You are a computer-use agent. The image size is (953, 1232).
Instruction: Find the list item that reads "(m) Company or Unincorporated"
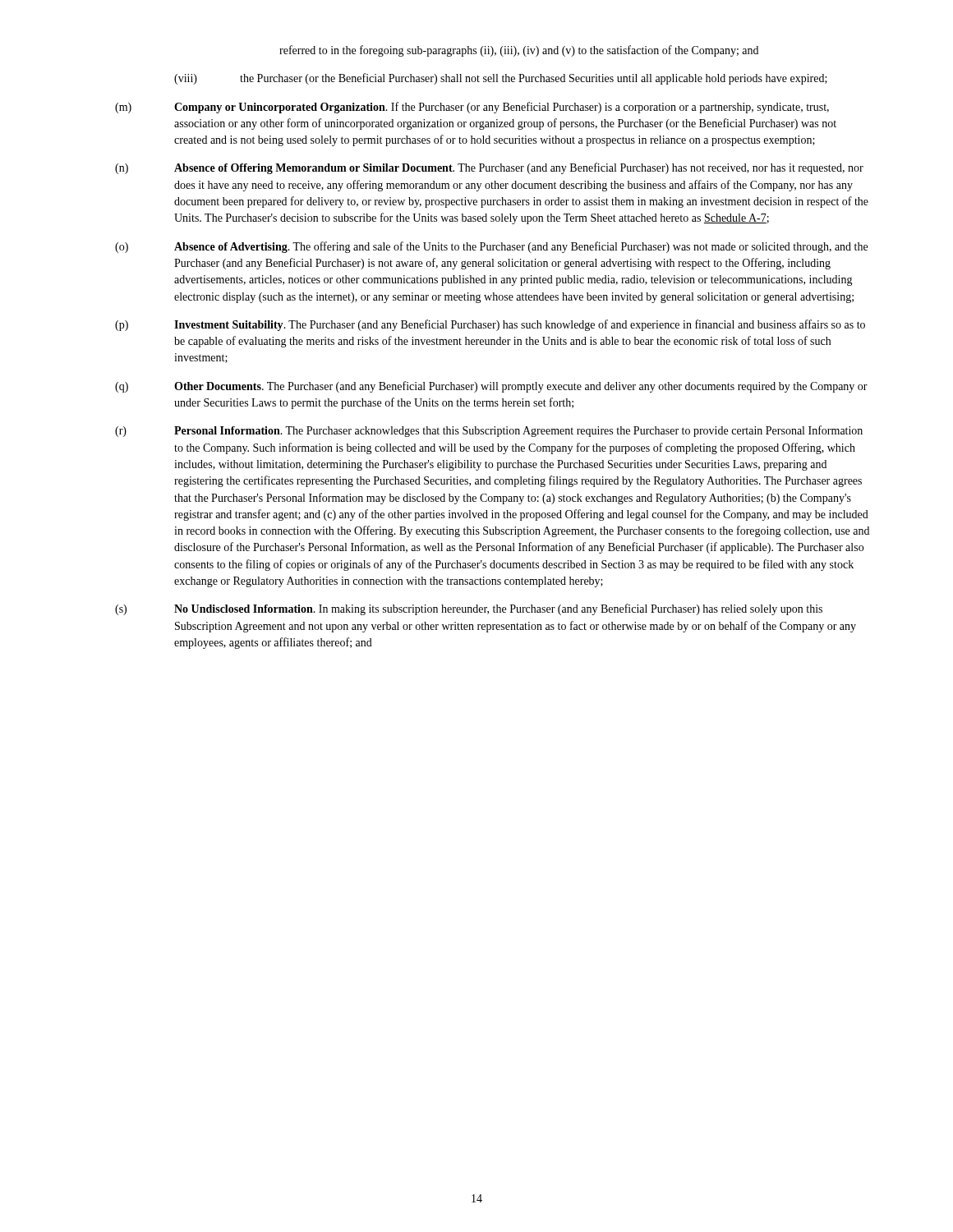tap(493, 124)
